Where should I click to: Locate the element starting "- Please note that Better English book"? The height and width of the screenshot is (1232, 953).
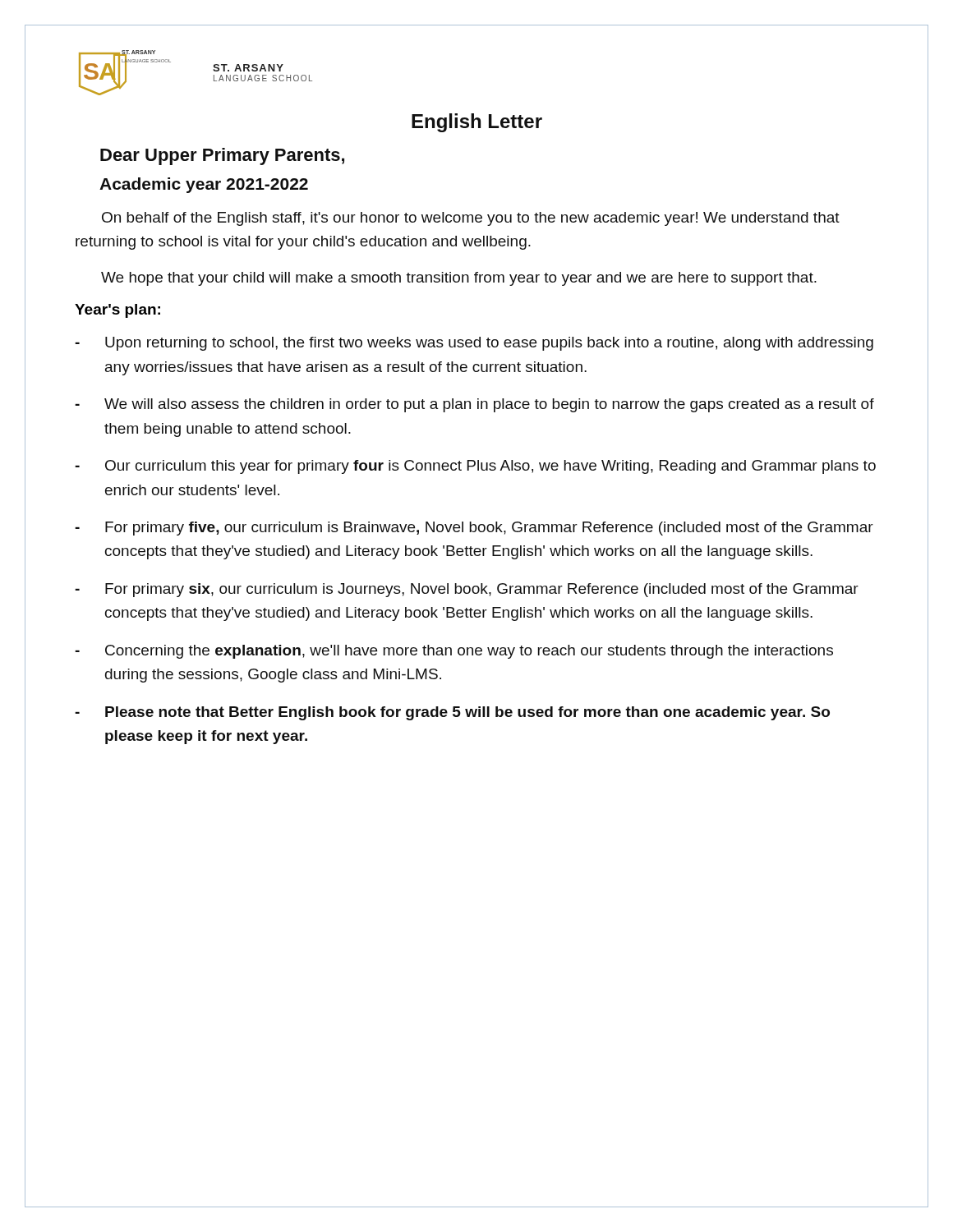[x=476, y=724]
